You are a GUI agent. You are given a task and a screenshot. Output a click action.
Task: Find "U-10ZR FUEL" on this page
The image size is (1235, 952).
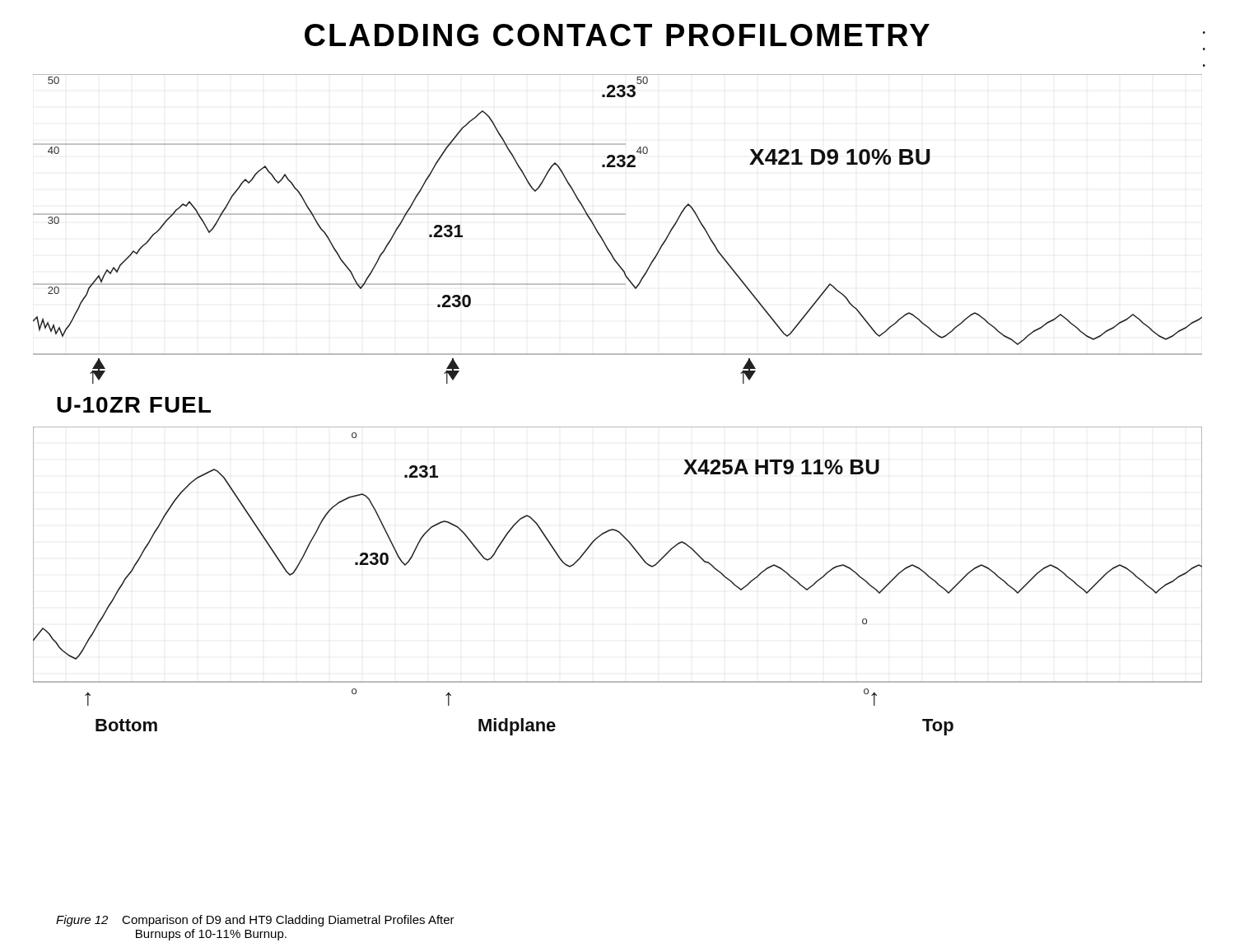coord(134,405)
